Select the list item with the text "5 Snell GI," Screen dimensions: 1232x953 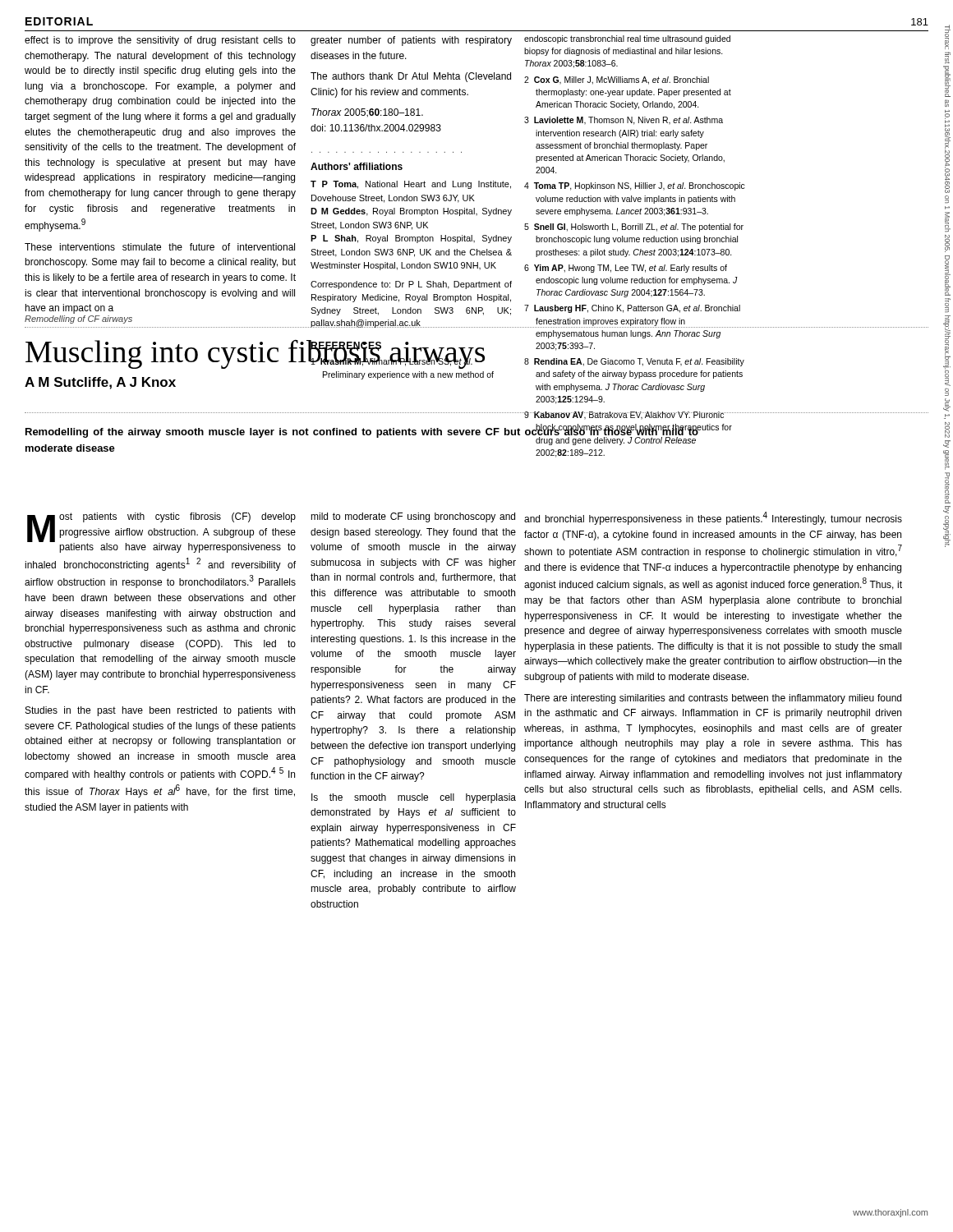(635, 240)
